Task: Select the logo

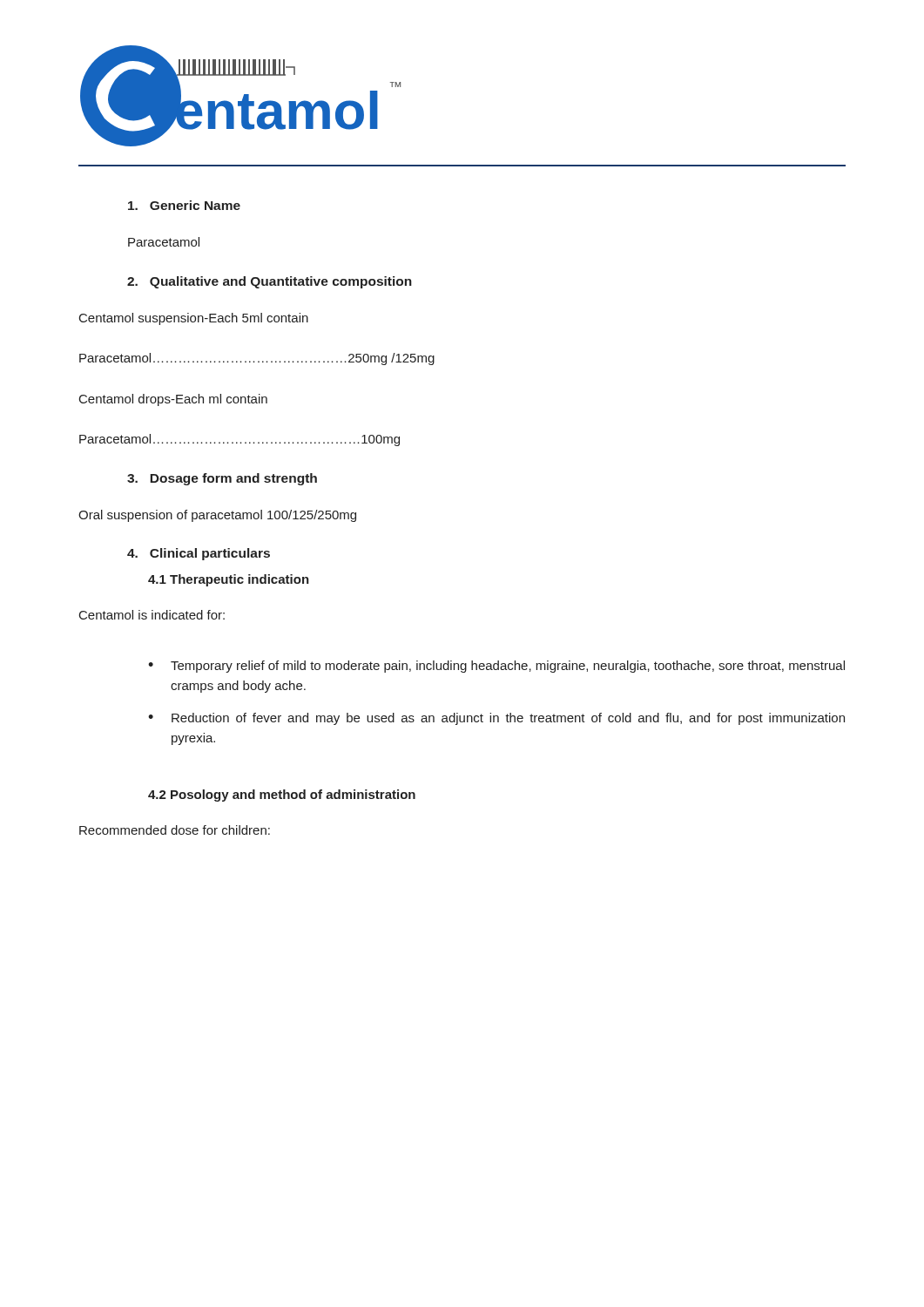Action: [462, 95]
